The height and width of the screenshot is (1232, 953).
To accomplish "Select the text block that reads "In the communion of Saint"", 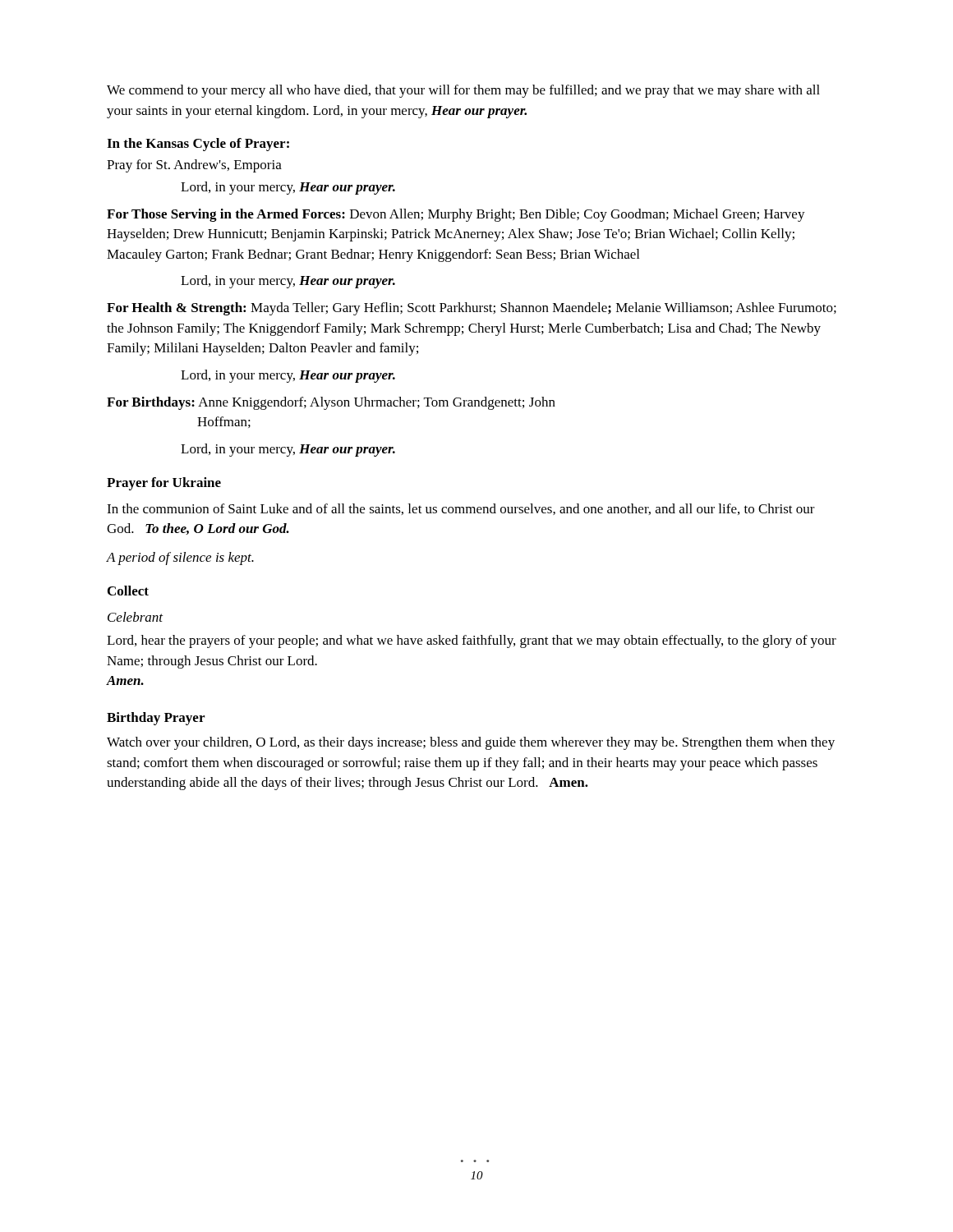I will pos(461,519).
